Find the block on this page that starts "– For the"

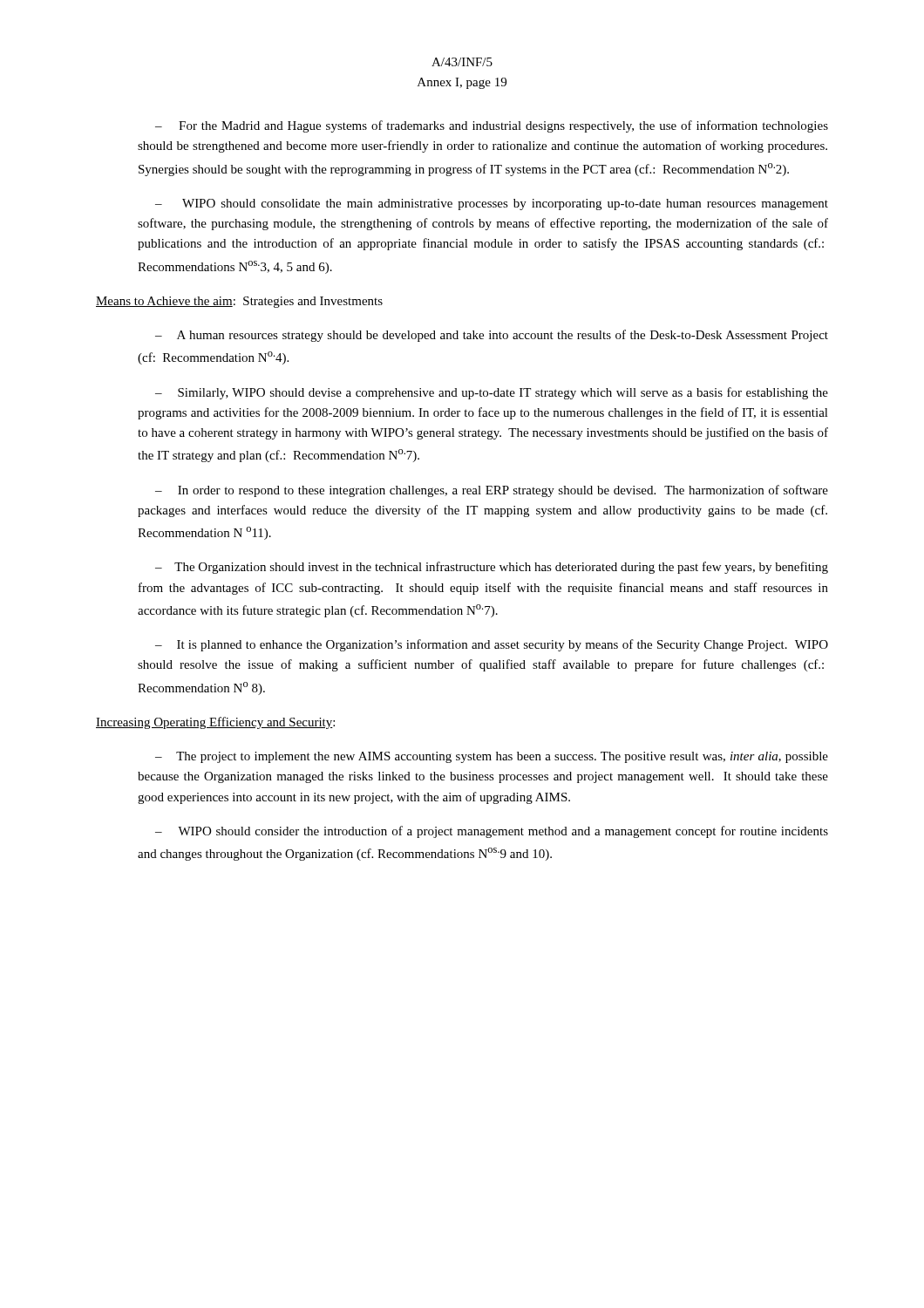coord(483,147)
